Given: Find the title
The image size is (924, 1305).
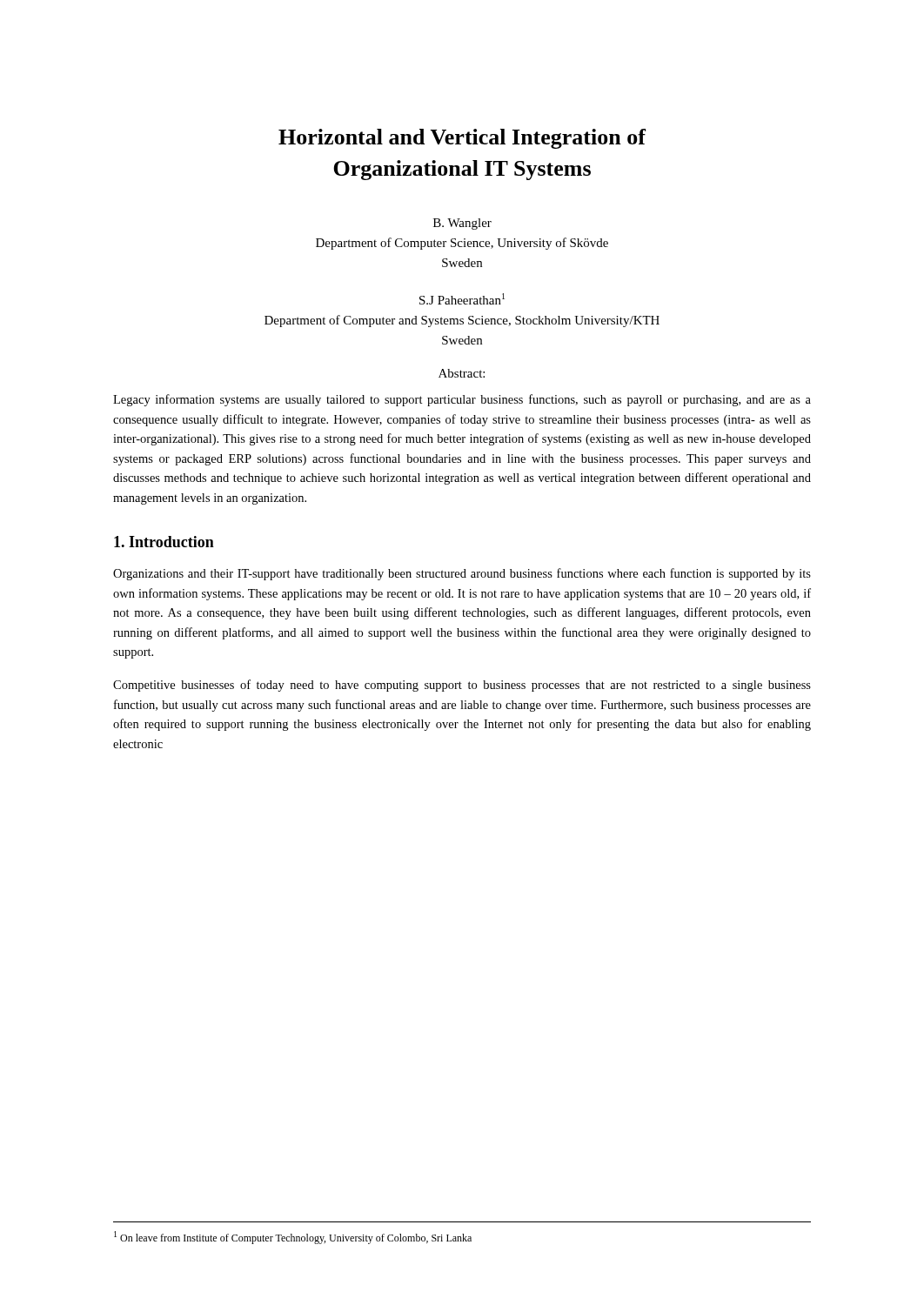Looking at the screenshot, I should tap(462, 153).
